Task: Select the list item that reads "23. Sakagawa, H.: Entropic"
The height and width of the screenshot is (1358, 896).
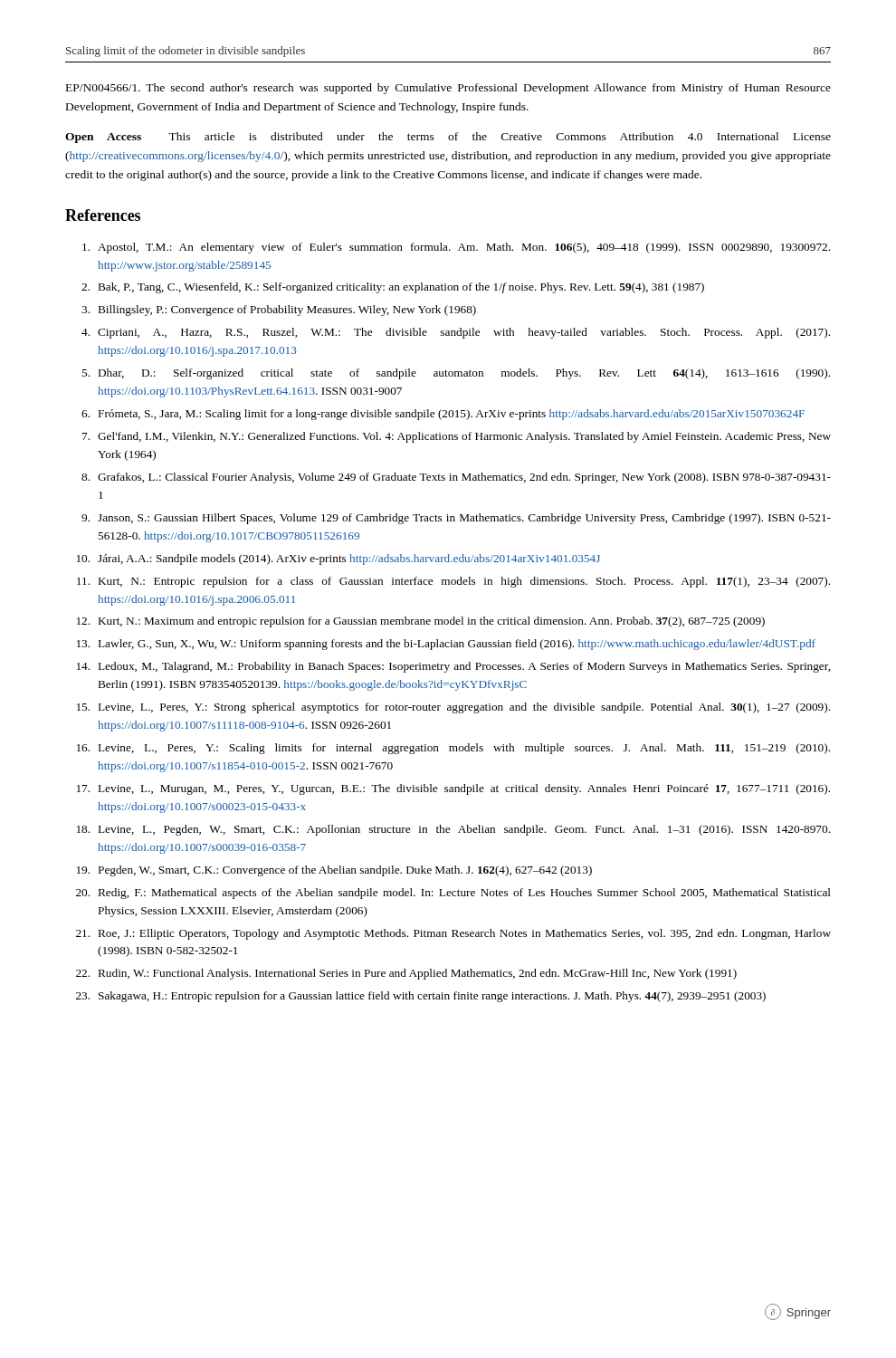Action: pos(448,996)
